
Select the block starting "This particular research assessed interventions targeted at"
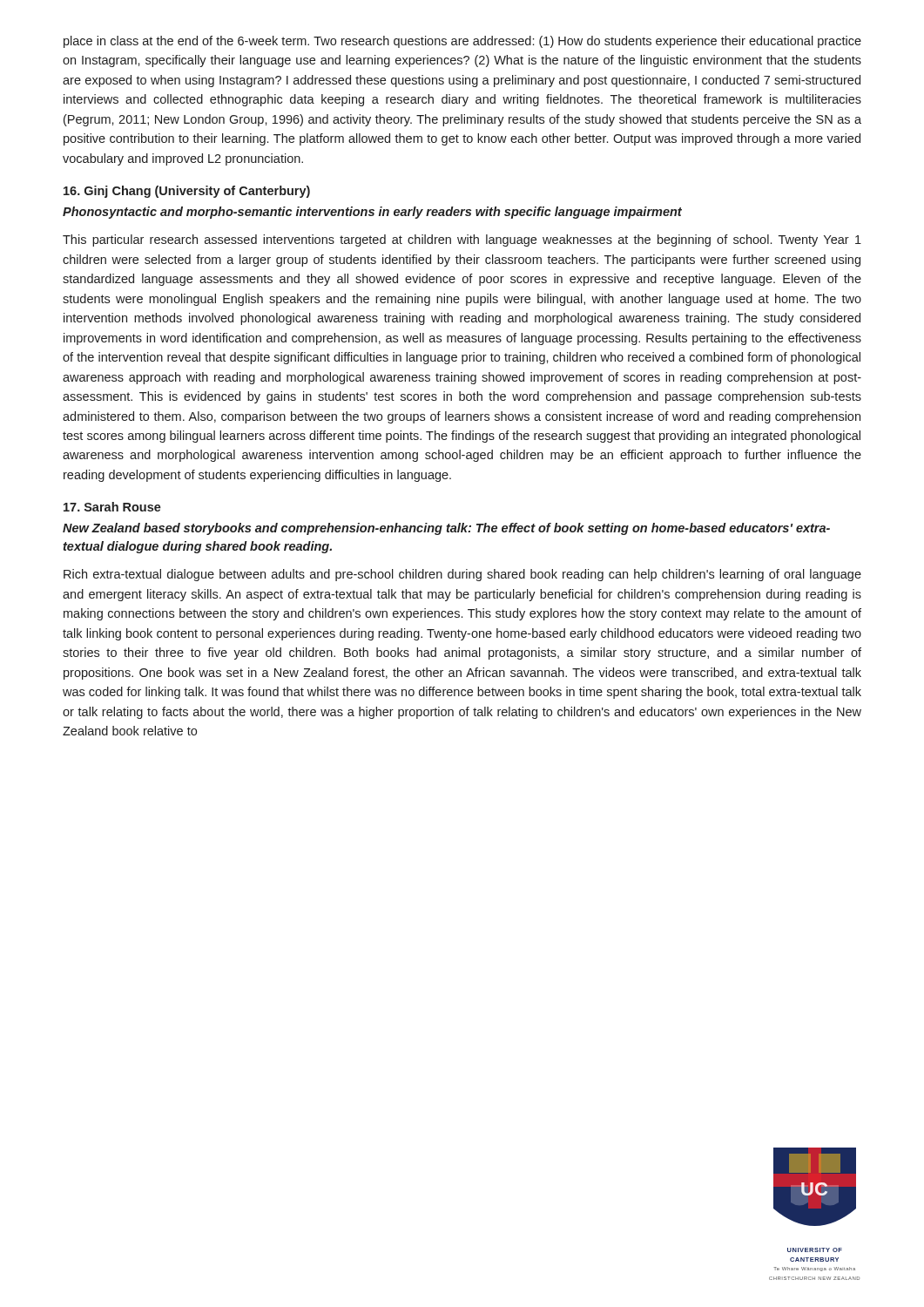462,358
